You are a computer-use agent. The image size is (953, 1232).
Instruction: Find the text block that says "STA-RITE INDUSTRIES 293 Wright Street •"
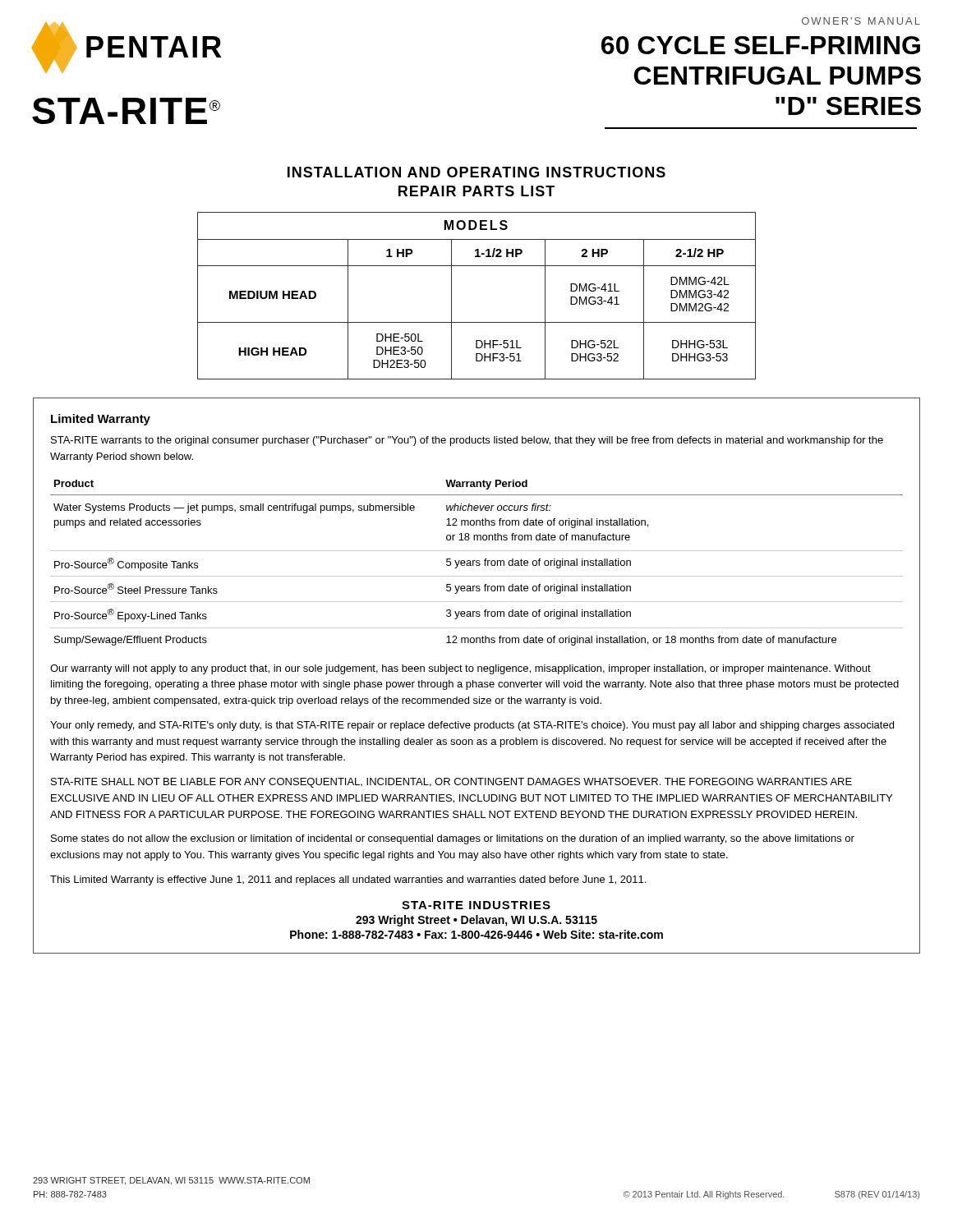click(476, 919)
